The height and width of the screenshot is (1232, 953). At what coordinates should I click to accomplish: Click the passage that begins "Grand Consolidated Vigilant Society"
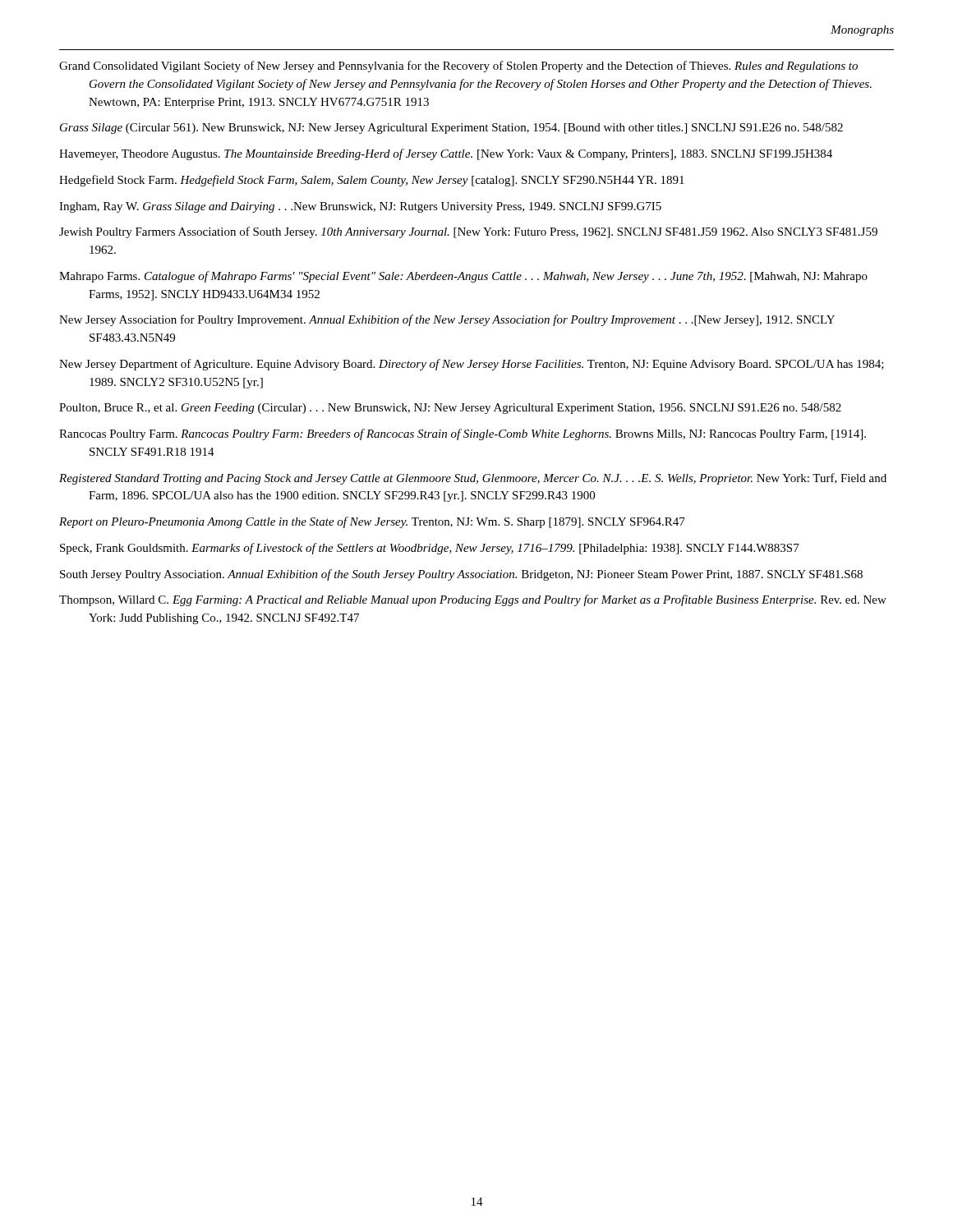466,84
